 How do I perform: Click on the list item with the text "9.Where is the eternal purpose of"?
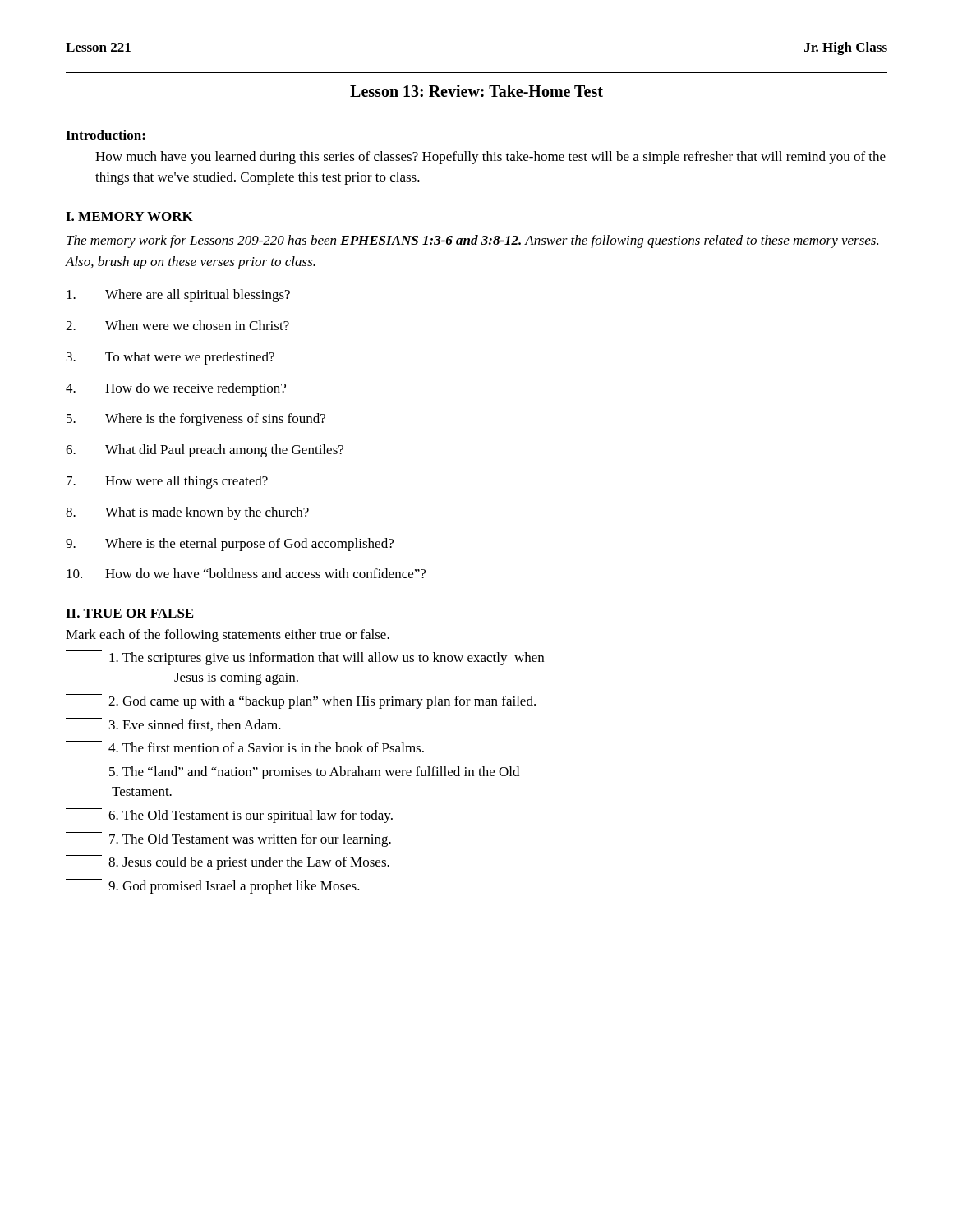230,545
